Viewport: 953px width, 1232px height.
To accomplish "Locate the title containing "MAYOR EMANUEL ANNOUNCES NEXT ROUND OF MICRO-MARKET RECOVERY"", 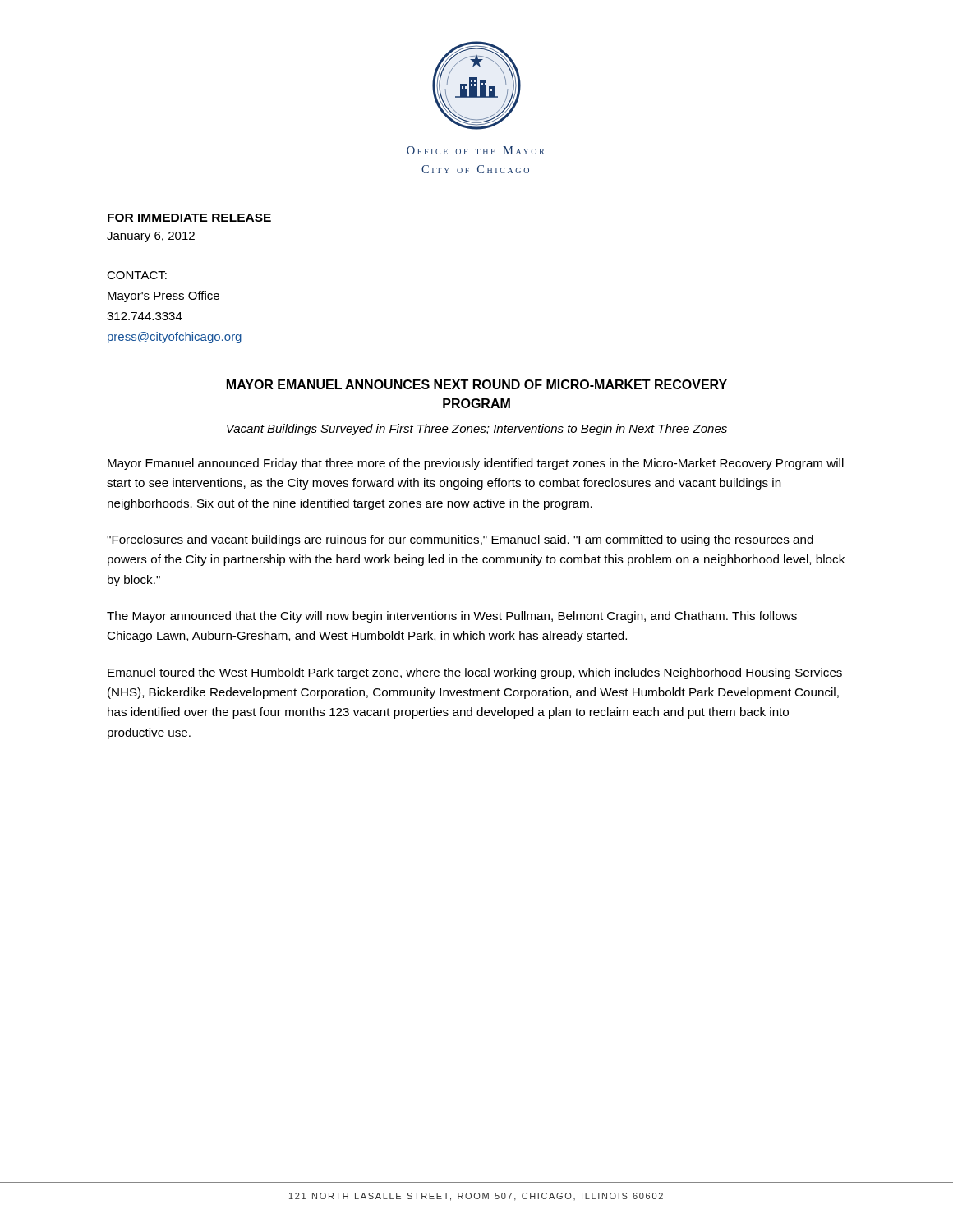I will [x=476, y=395].
